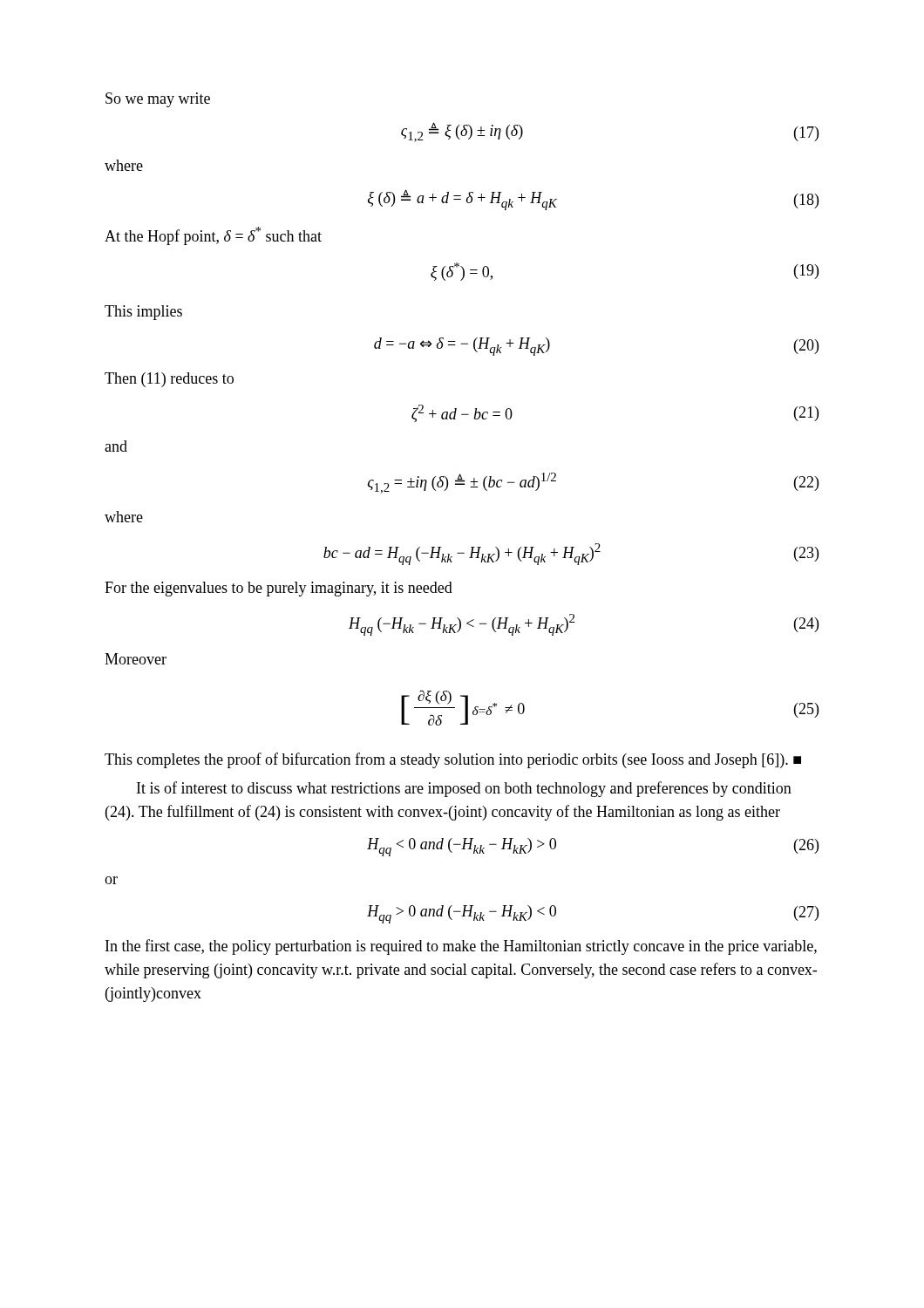Select the element starting "In the first case, the policy"
The image size is (924, 1308).
click(461, 970)
